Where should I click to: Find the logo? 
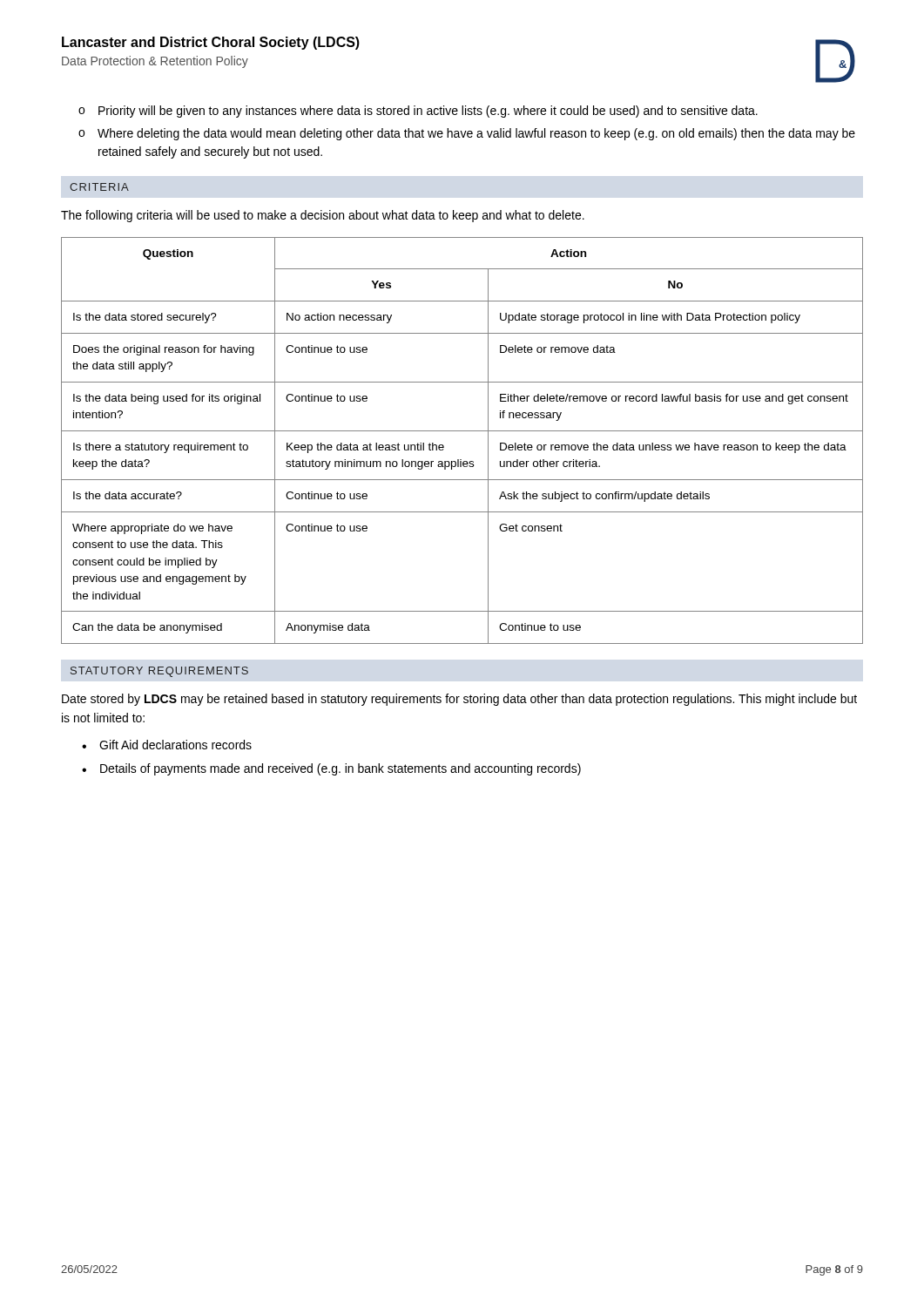(837, 62)
